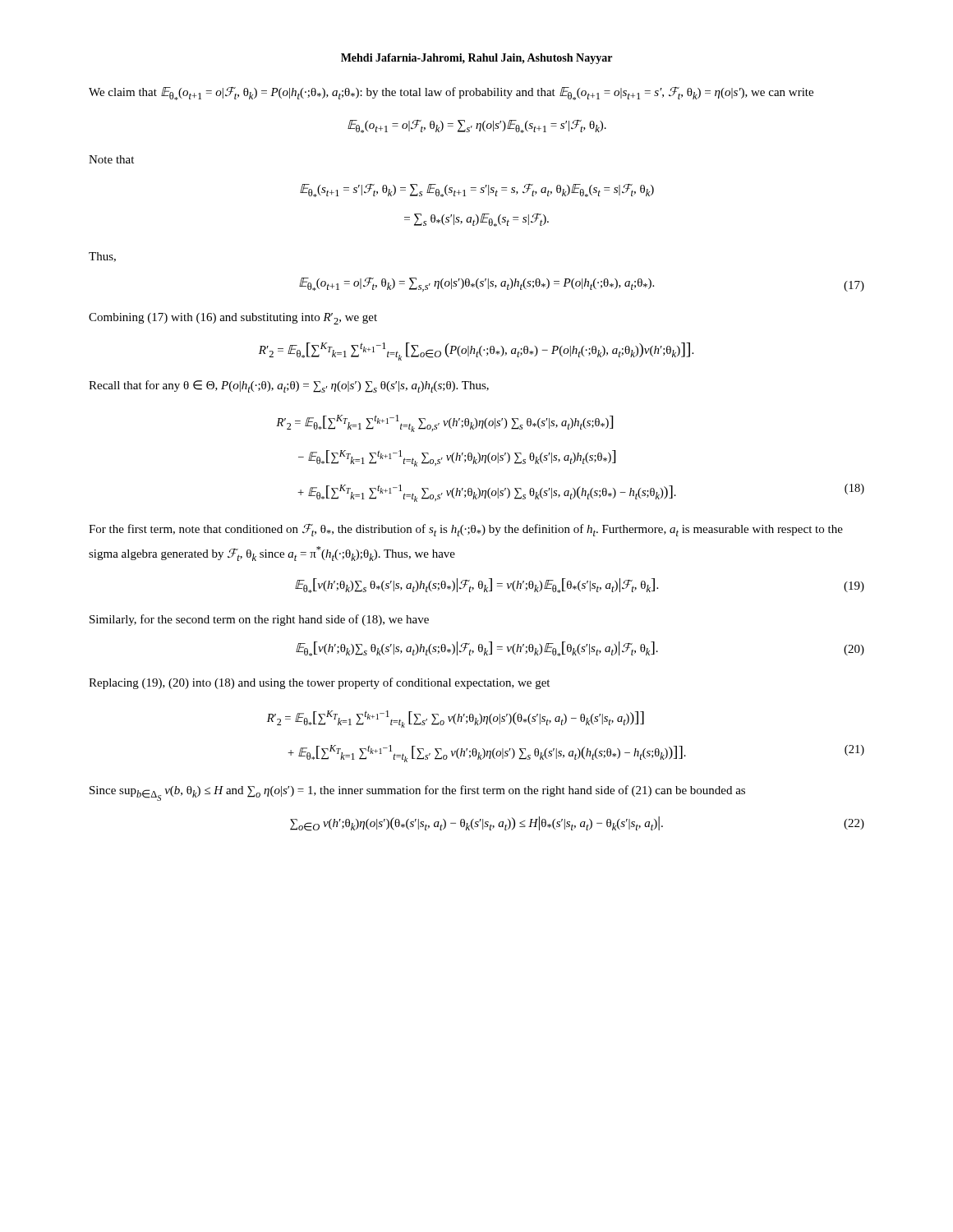Screen dimensions: 1232x953
Task: Locate the formula that says "R′2 = 𝔼θ*[∑KTk=1 ∑tk+1−1t=tk [∑o∈O (P(o|ht(·;θ*), at;θ*)"
Action: pyautogui.click(x=476, y=350)
